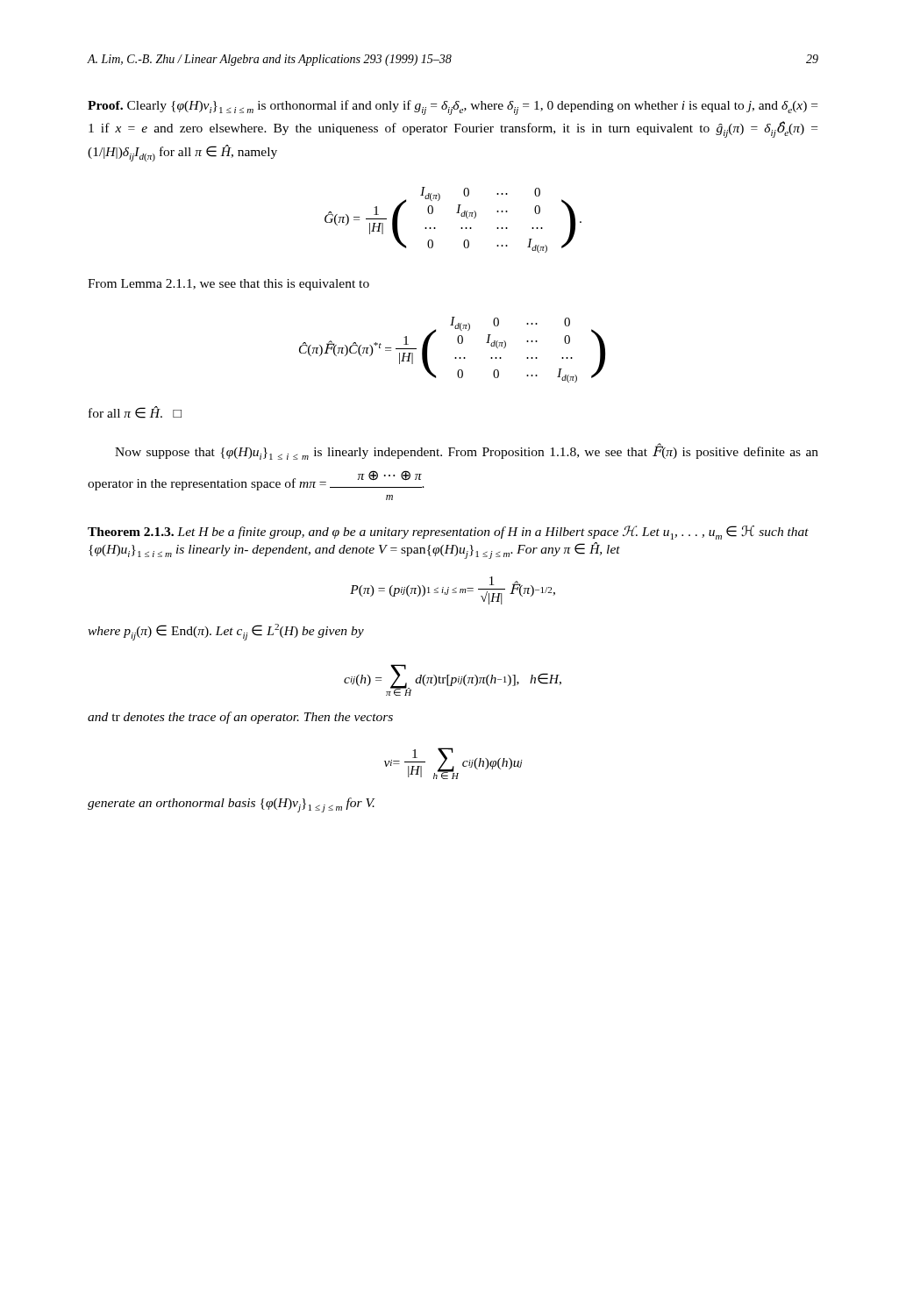Select the formula that reads "vi = 1"
Viewport: 906px width, 1316px height.
tap(453, 762)
